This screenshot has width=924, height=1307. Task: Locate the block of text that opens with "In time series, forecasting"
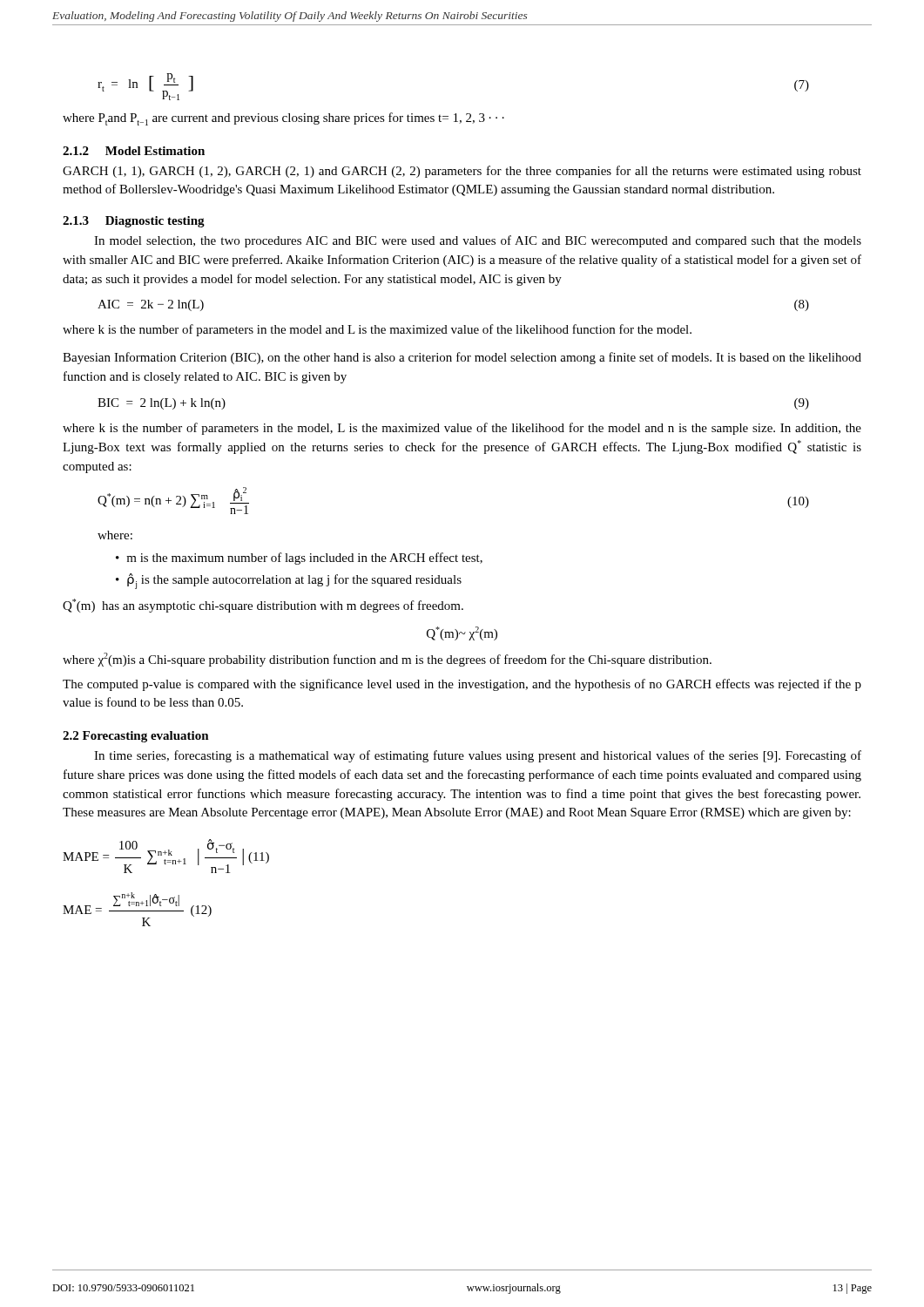point(462,784)
